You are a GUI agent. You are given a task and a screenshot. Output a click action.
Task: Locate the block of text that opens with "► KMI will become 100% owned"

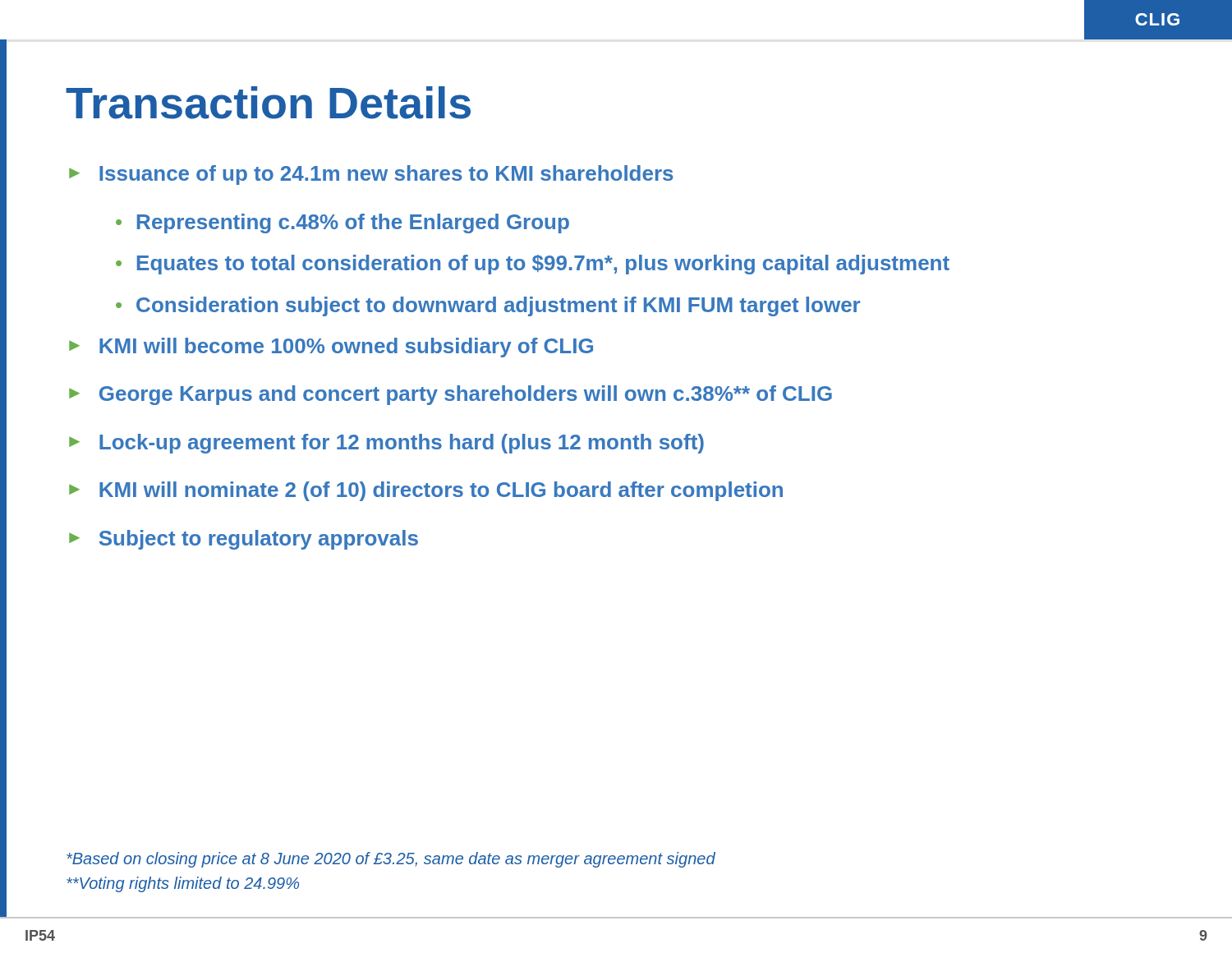330,346
